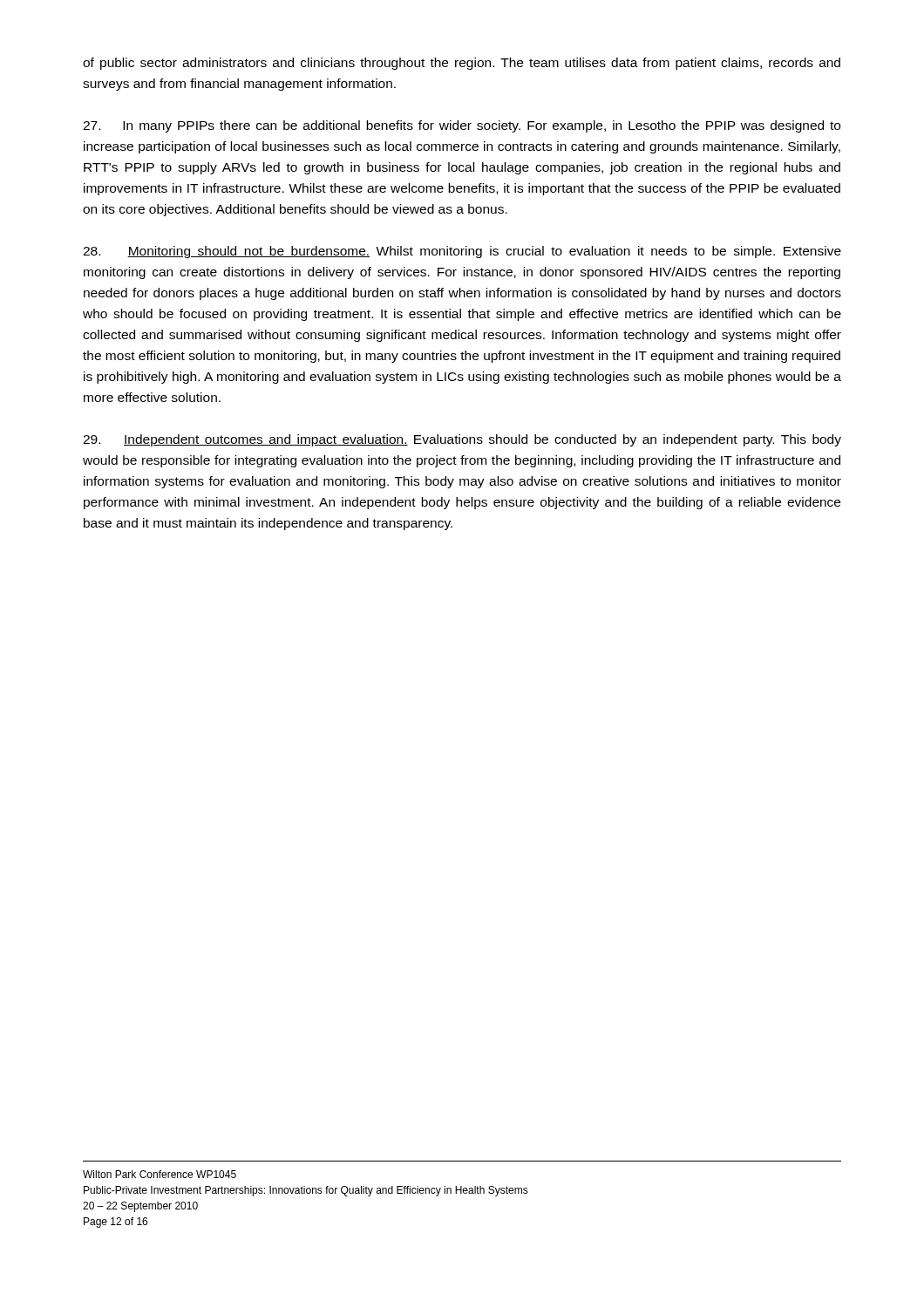Image resolution: width=924 pixels, height=1308 pixels.
Task: Select the text block with the text "of public sector administrators"
Action: pyautogui.click(x=462, y=73)
